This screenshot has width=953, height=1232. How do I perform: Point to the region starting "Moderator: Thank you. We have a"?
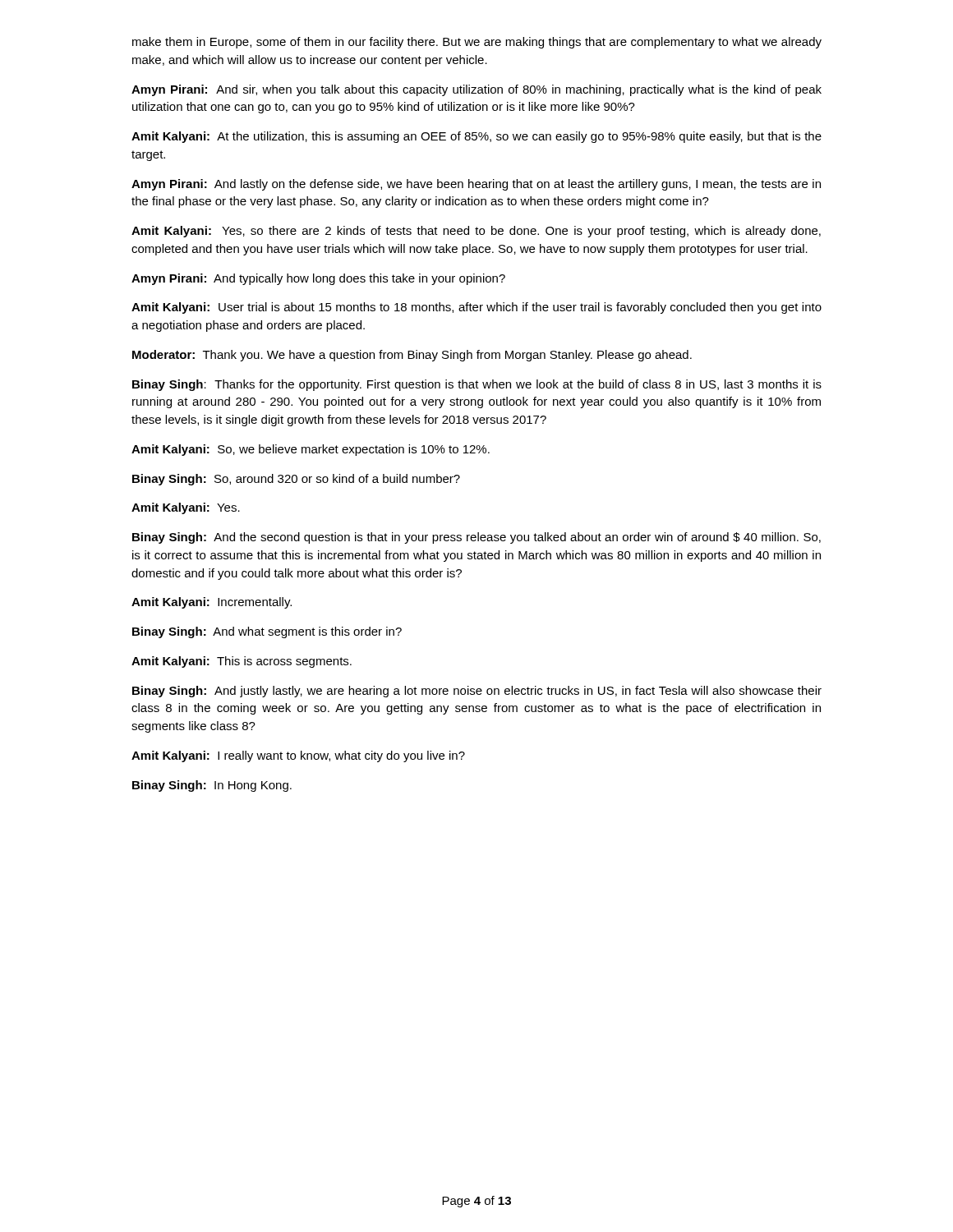412,354
